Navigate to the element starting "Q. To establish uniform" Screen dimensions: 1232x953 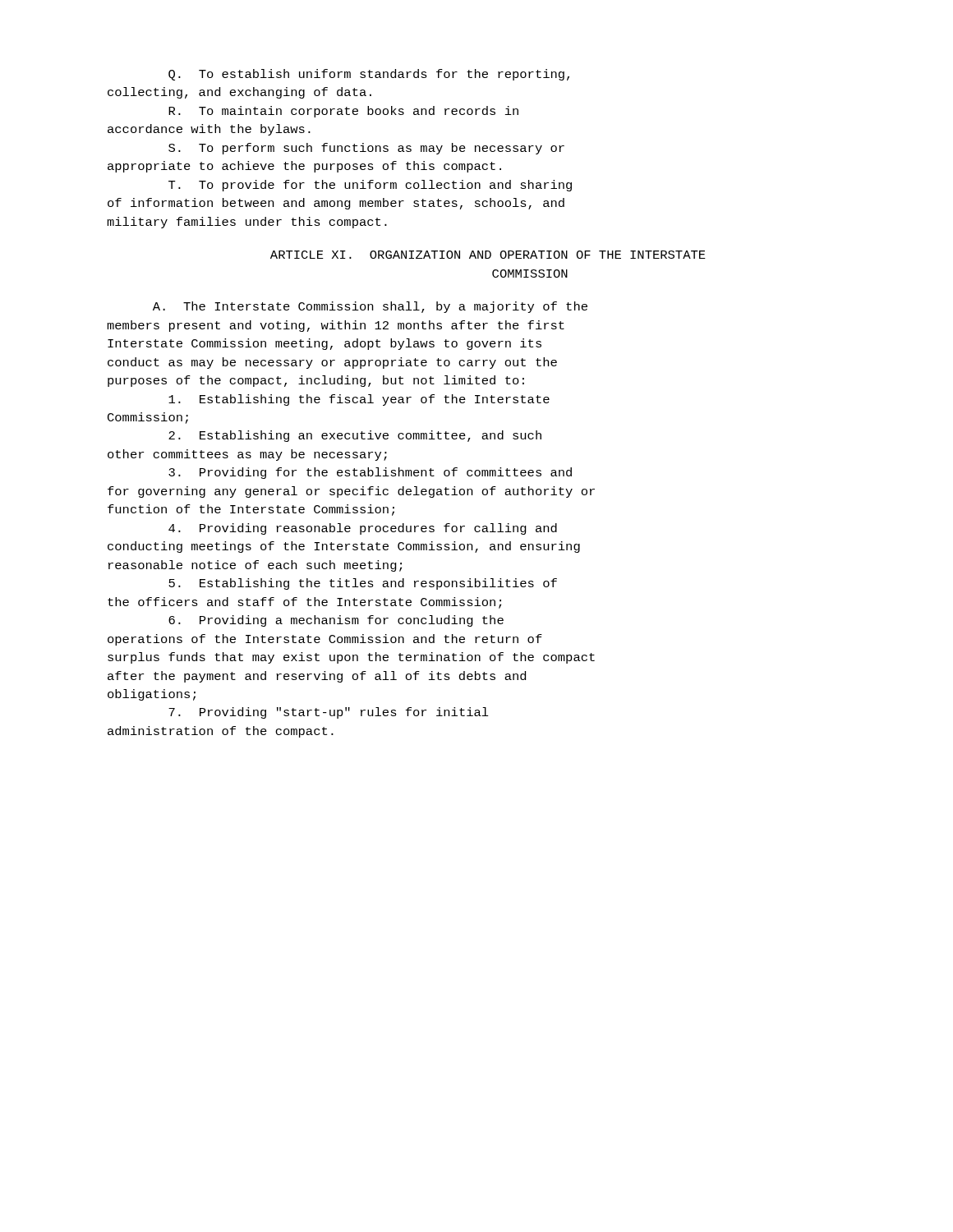340,84
